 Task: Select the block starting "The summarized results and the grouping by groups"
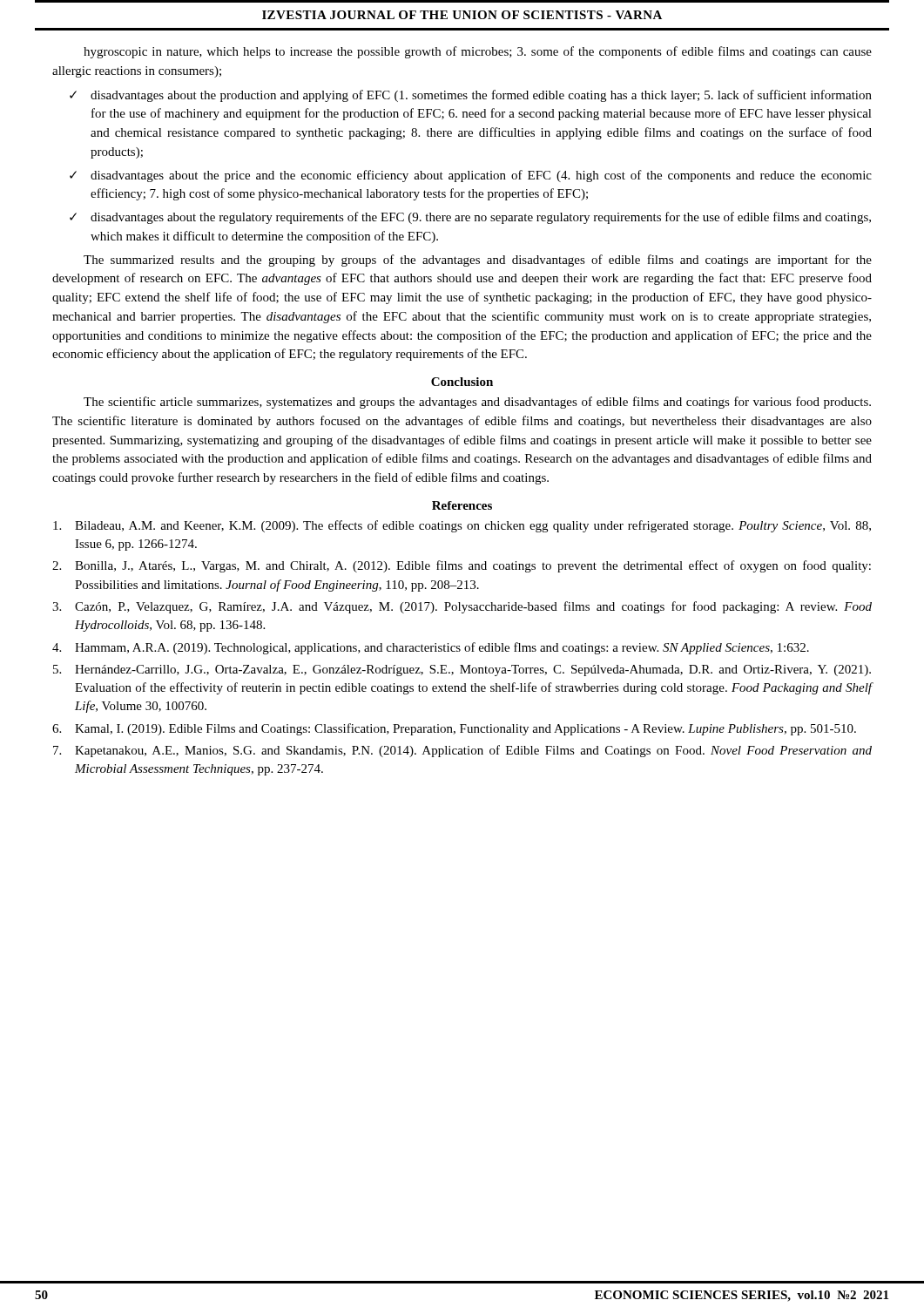point(462,307)
